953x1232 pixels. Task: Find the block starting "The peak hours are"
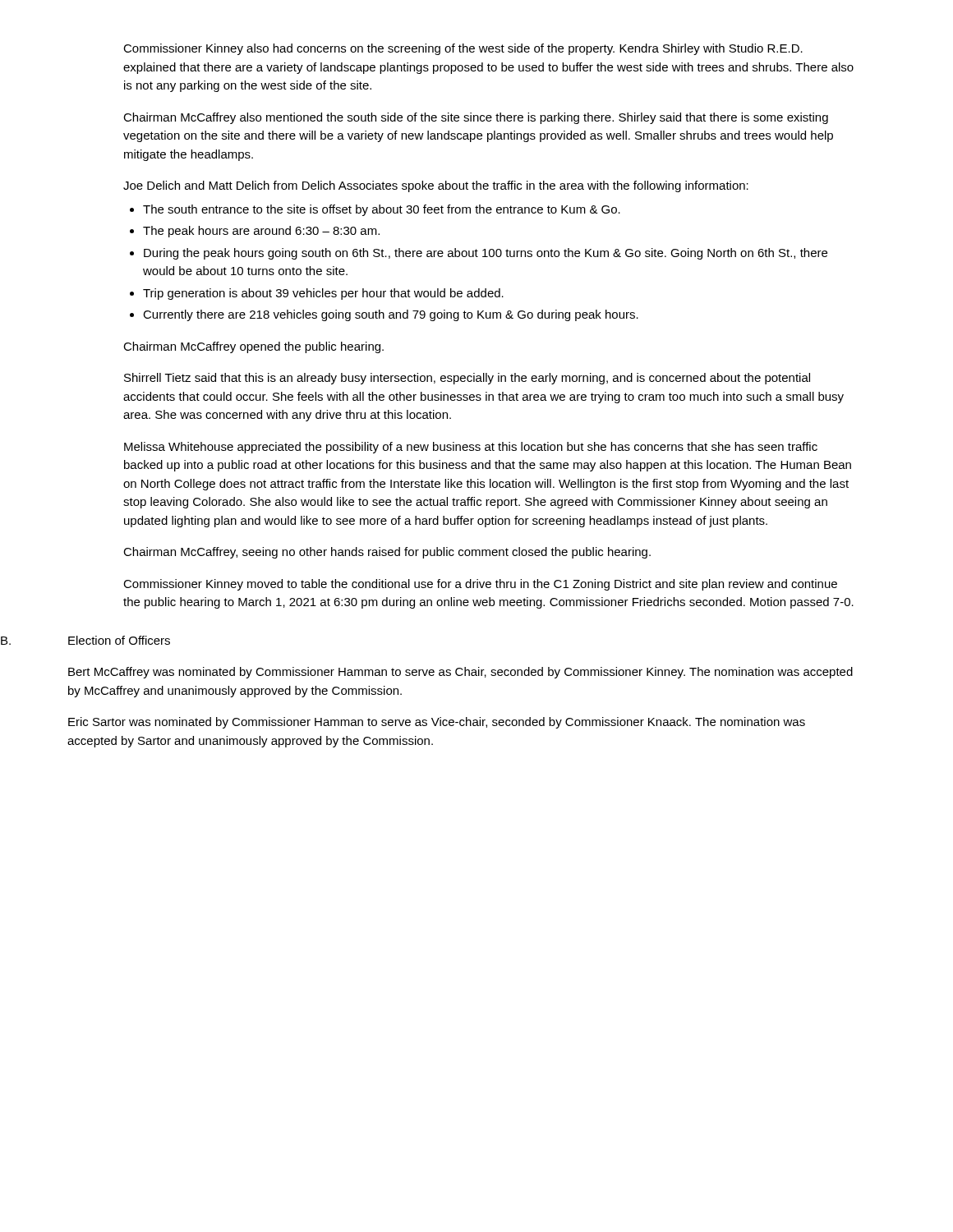(262, 230)
